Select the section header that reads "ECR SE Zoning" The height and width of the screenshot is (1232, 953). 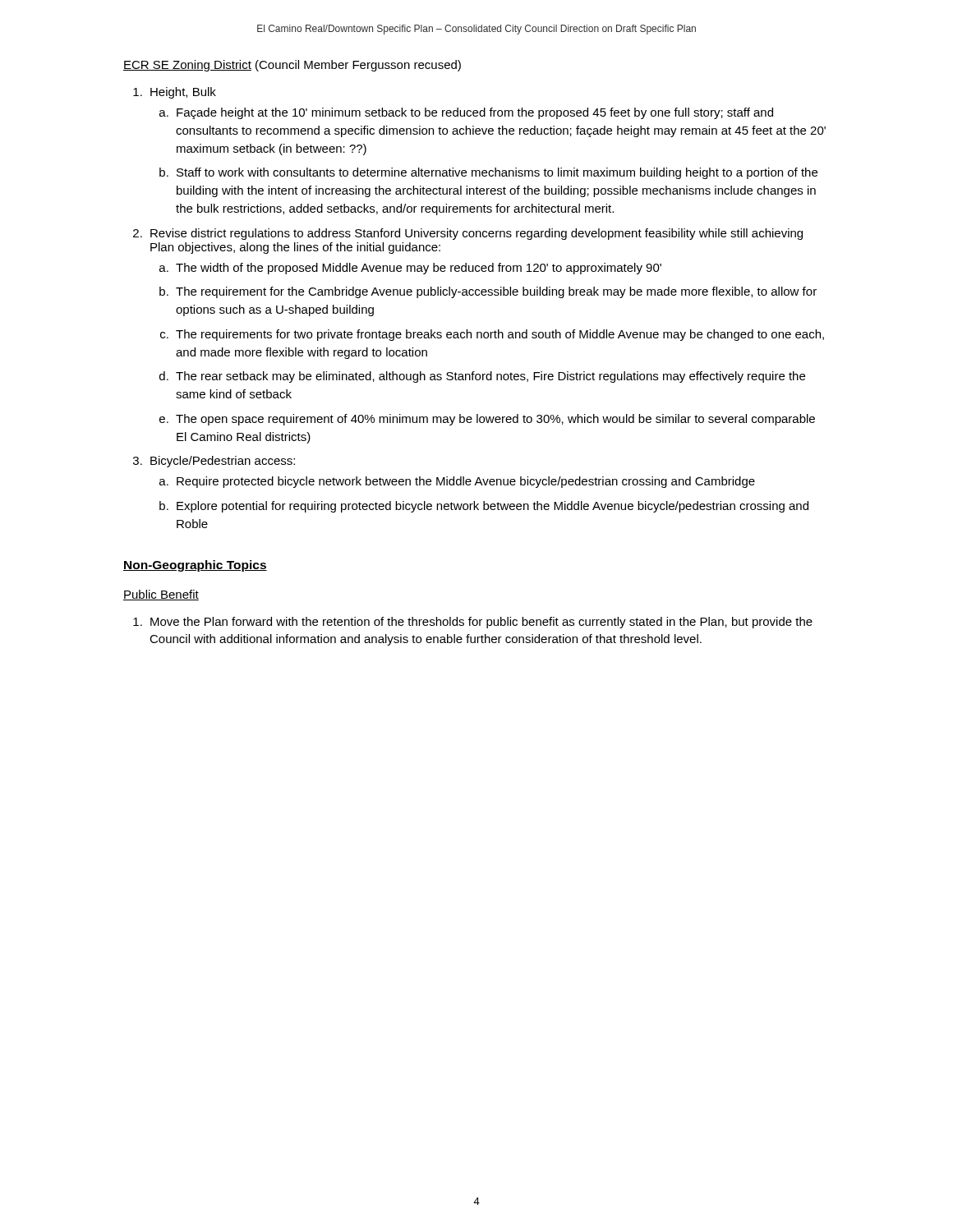(x=292, y=64)
